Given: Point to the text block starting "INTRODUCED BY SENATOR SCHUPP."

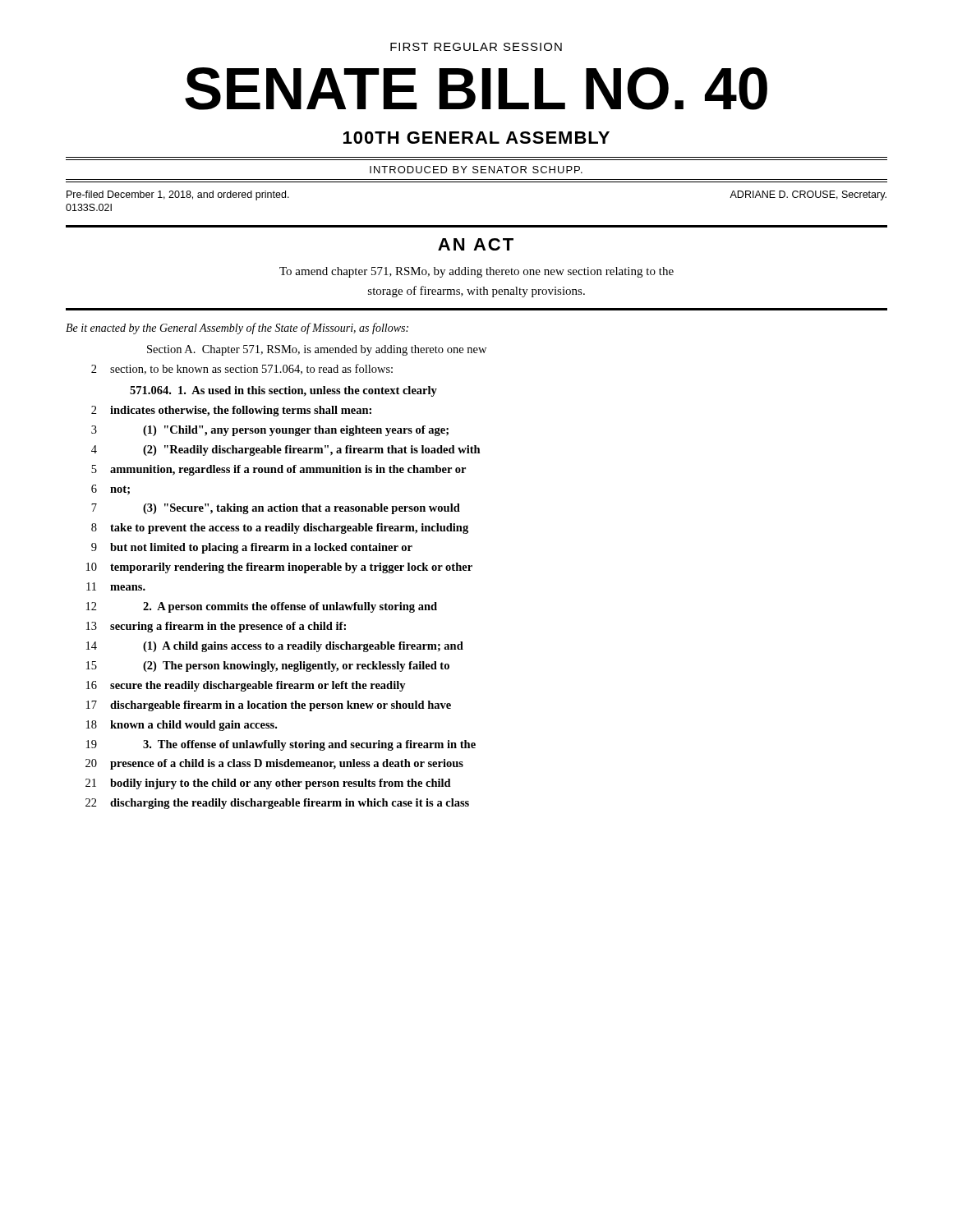Looking at the screenshot, I should coord(476,169).
